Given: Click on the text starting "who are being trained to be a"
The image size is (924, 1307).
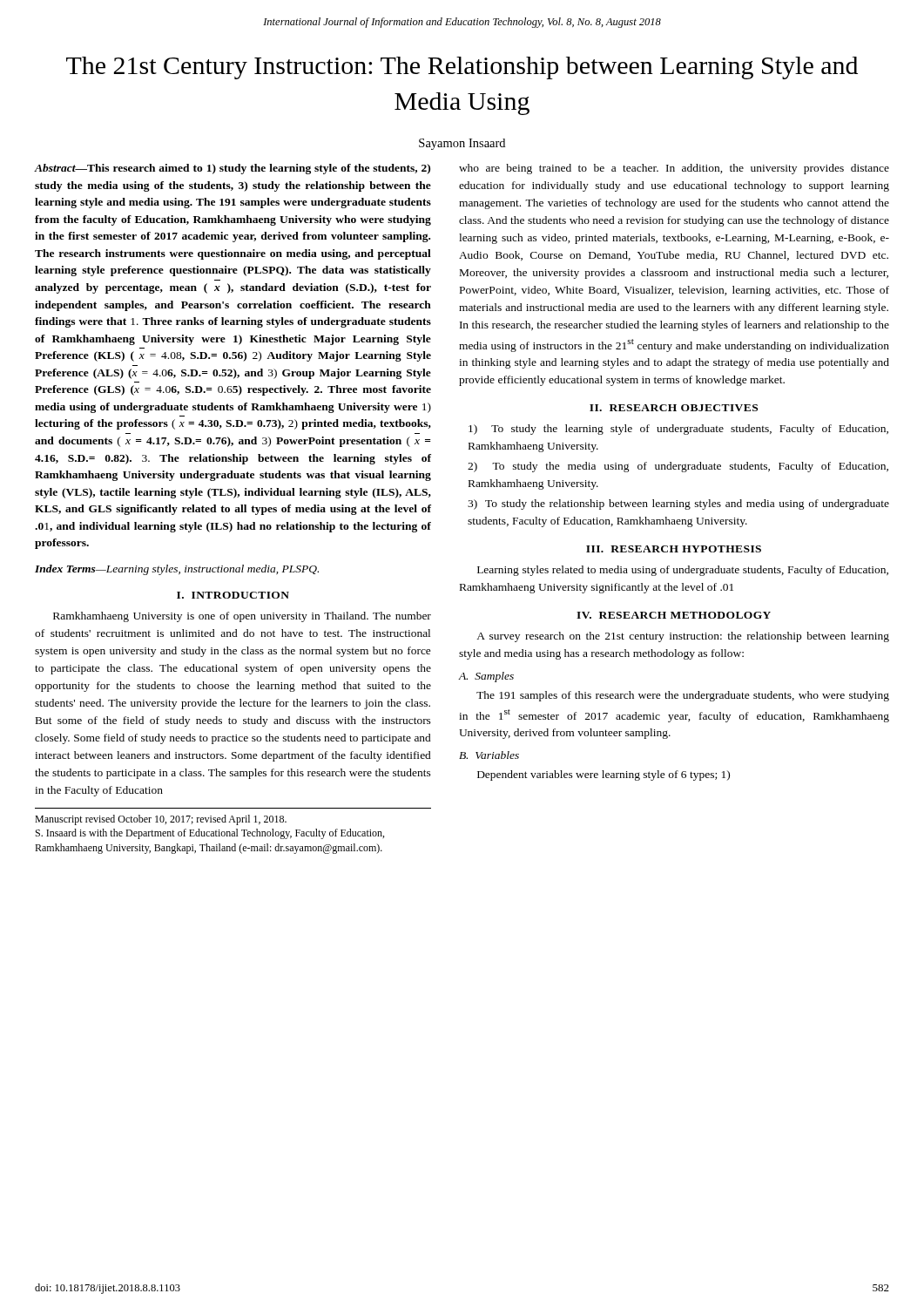Looking at the screenshot, I should (x=674, y=274).
